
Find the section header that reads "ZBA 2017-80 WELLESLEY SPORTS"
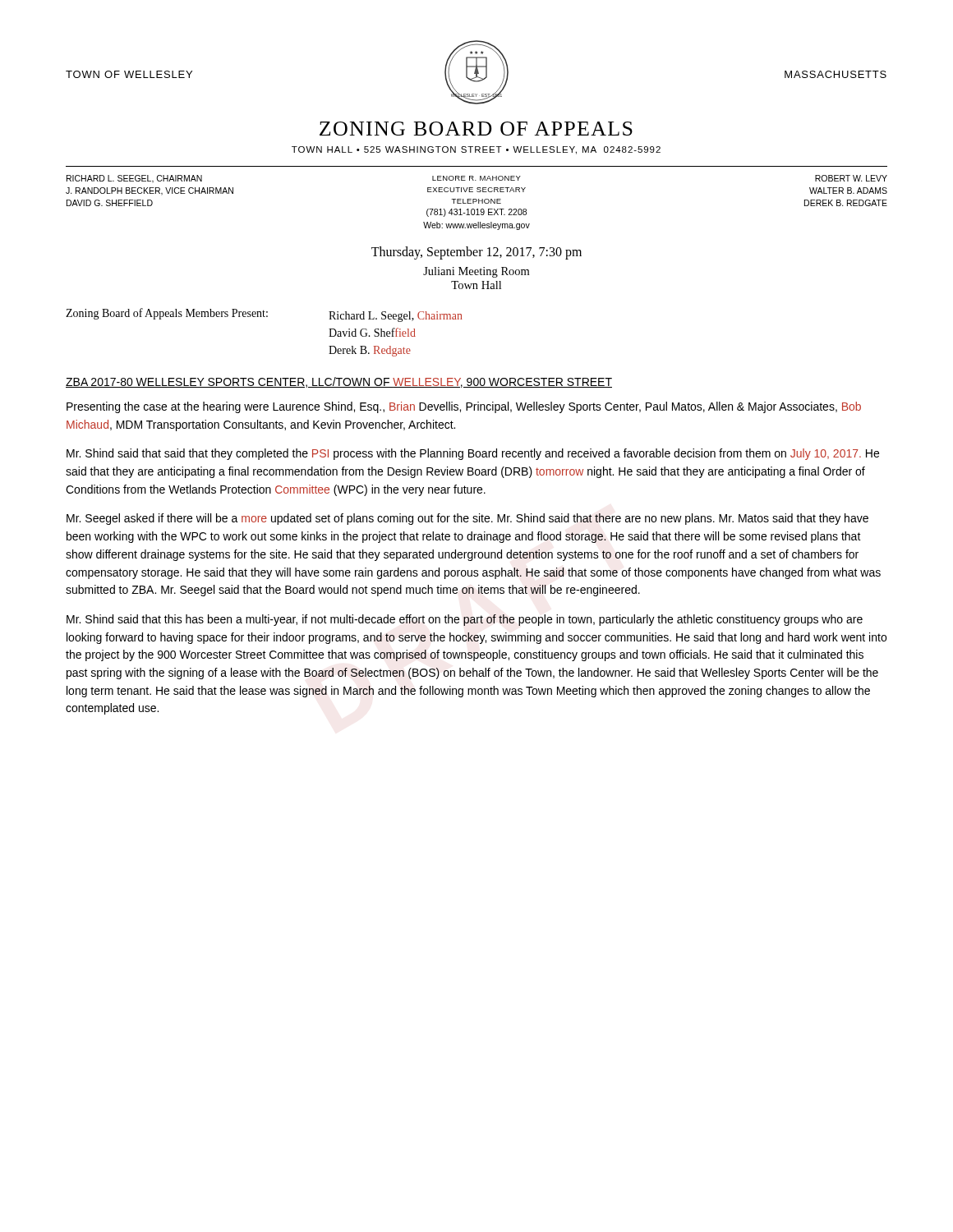pos(476,382)
